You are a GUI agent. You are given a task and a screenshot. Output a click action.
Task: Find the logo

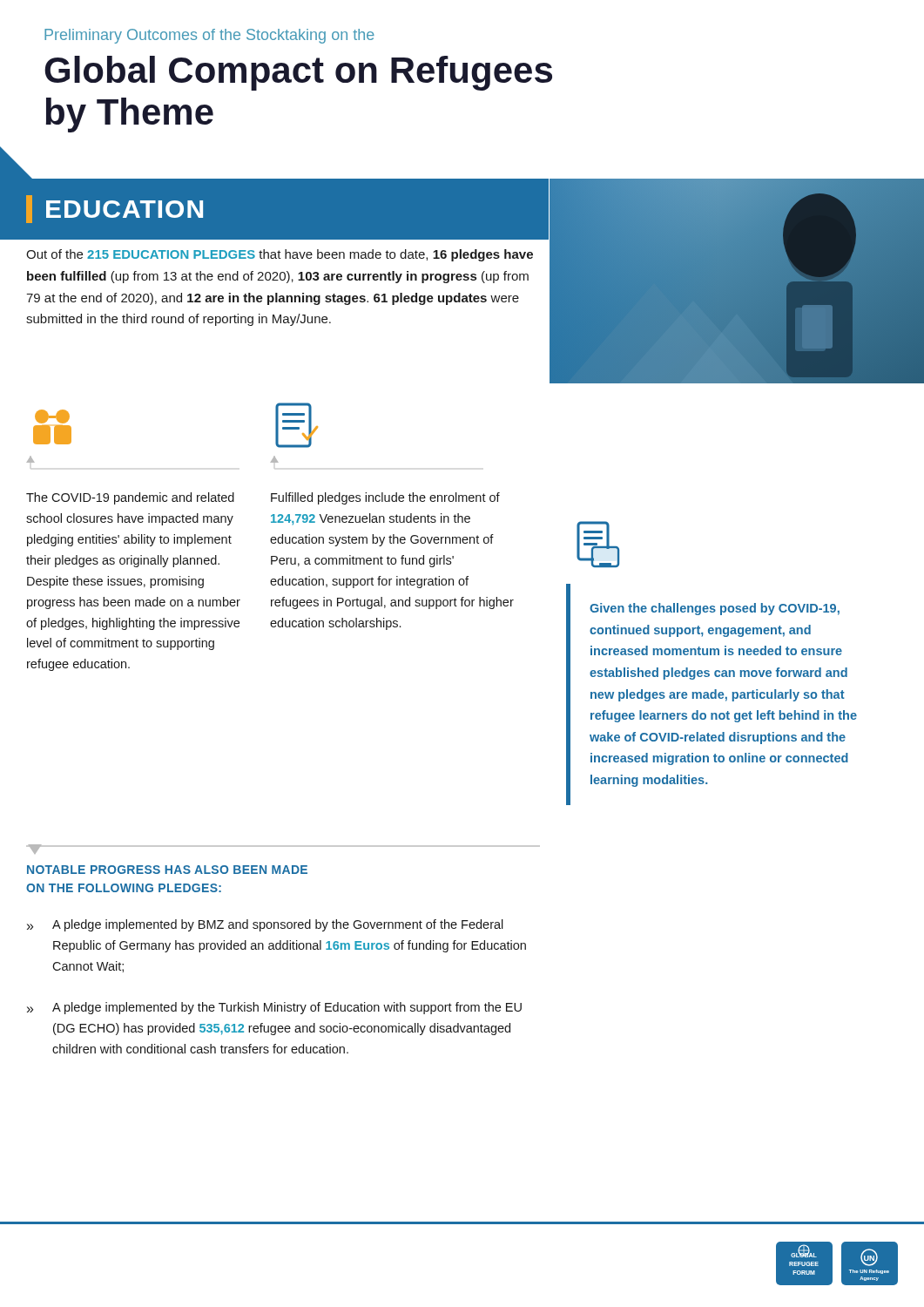pos(837,1263)
